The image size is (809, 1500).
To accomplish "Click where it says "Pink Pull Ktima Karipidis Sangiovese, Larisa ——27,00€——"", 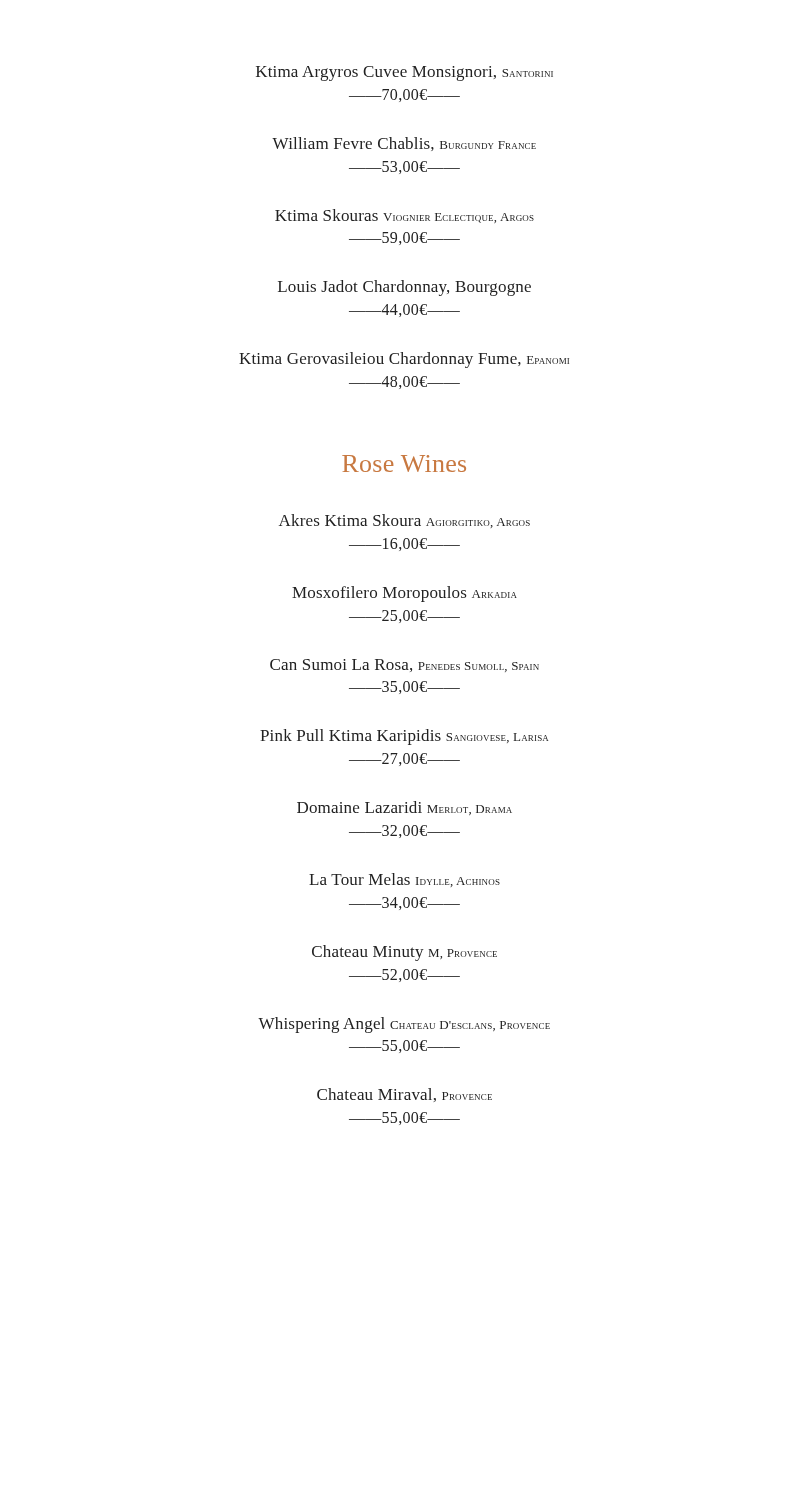I will click(x=404, y=746).
